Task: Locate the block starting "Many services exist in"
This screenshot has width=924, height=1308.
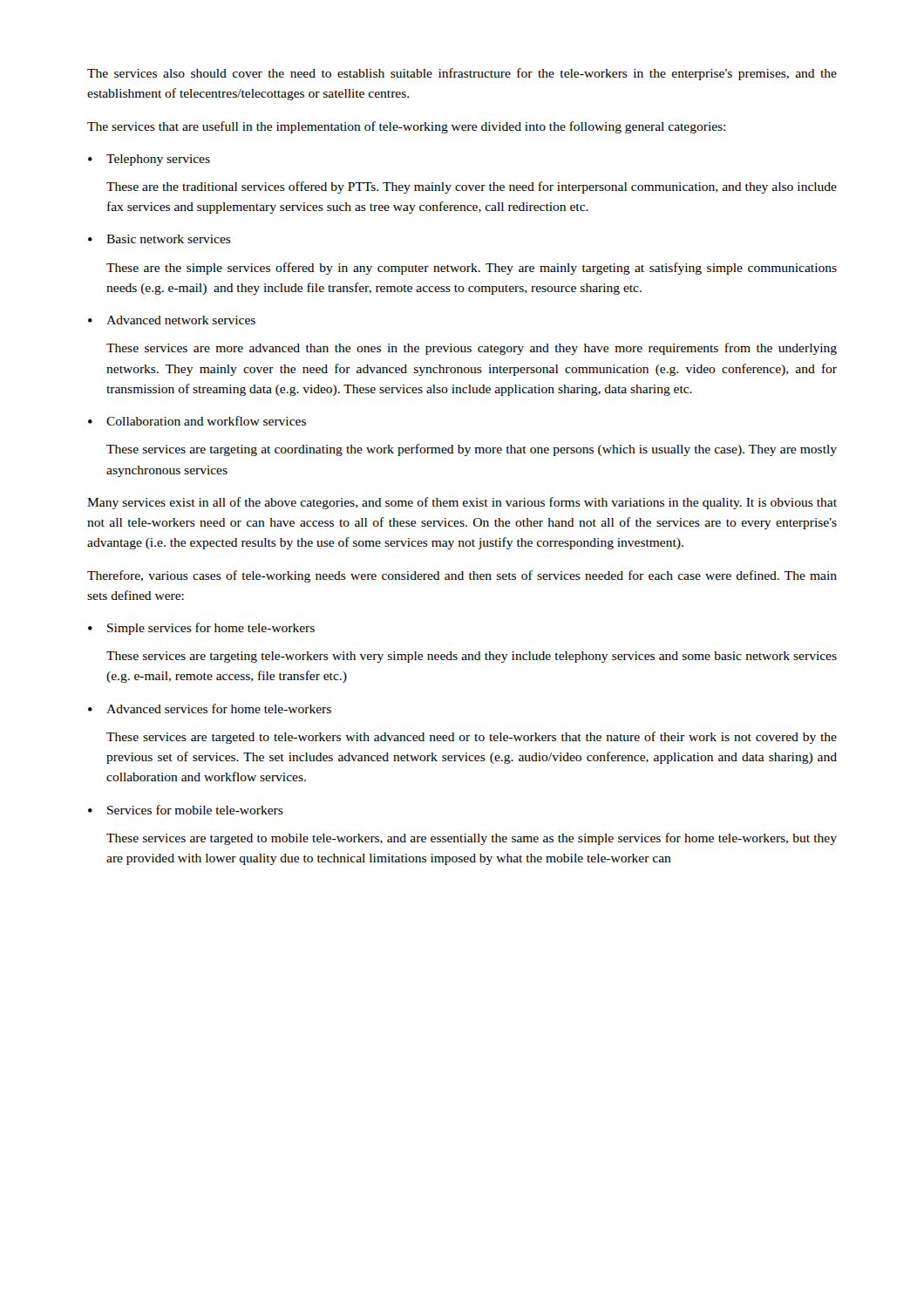Action: pyautogui.click(x=462, y=522)
